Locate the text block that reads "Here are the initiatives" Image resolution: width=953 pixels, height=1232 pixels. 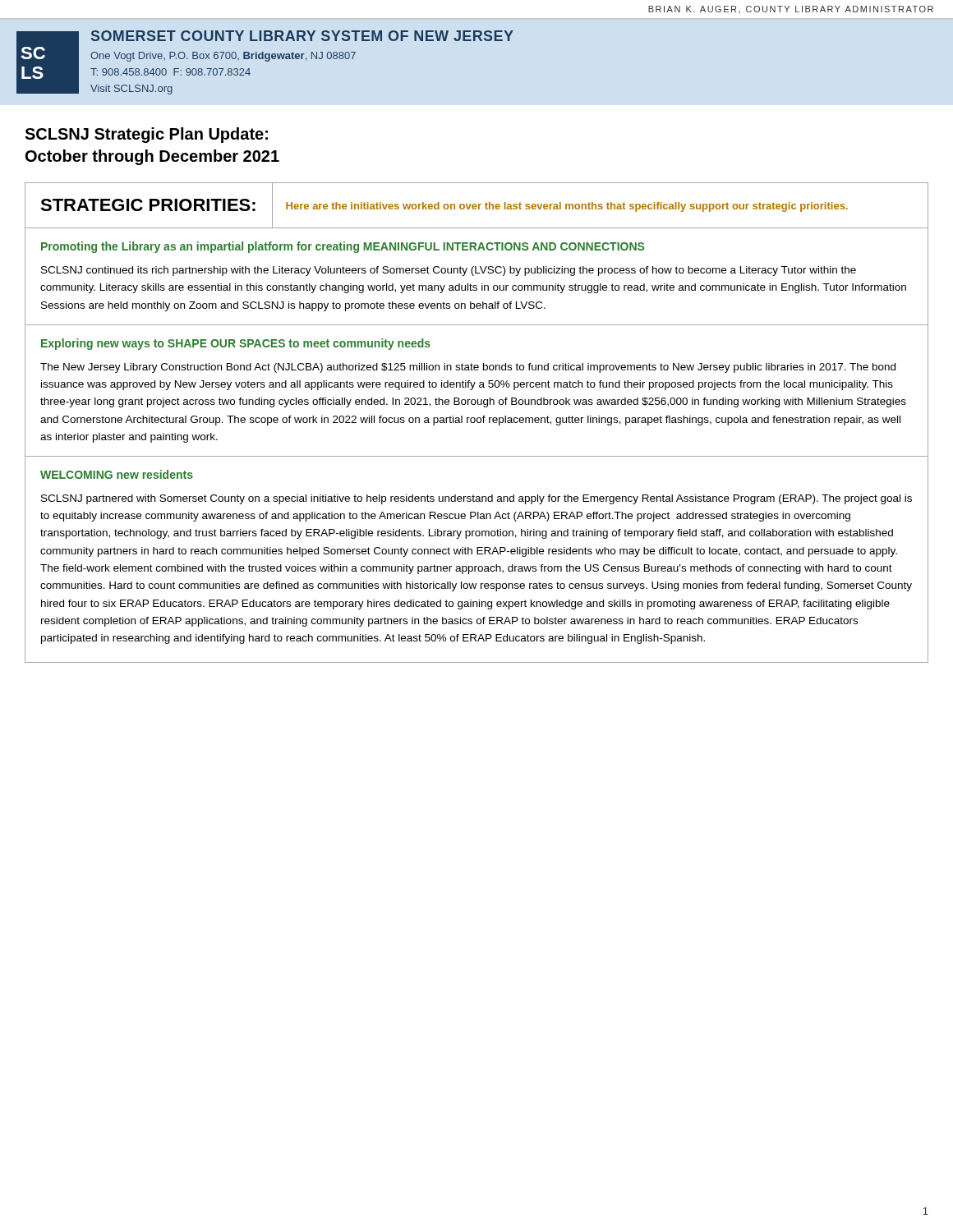[567, 206]
